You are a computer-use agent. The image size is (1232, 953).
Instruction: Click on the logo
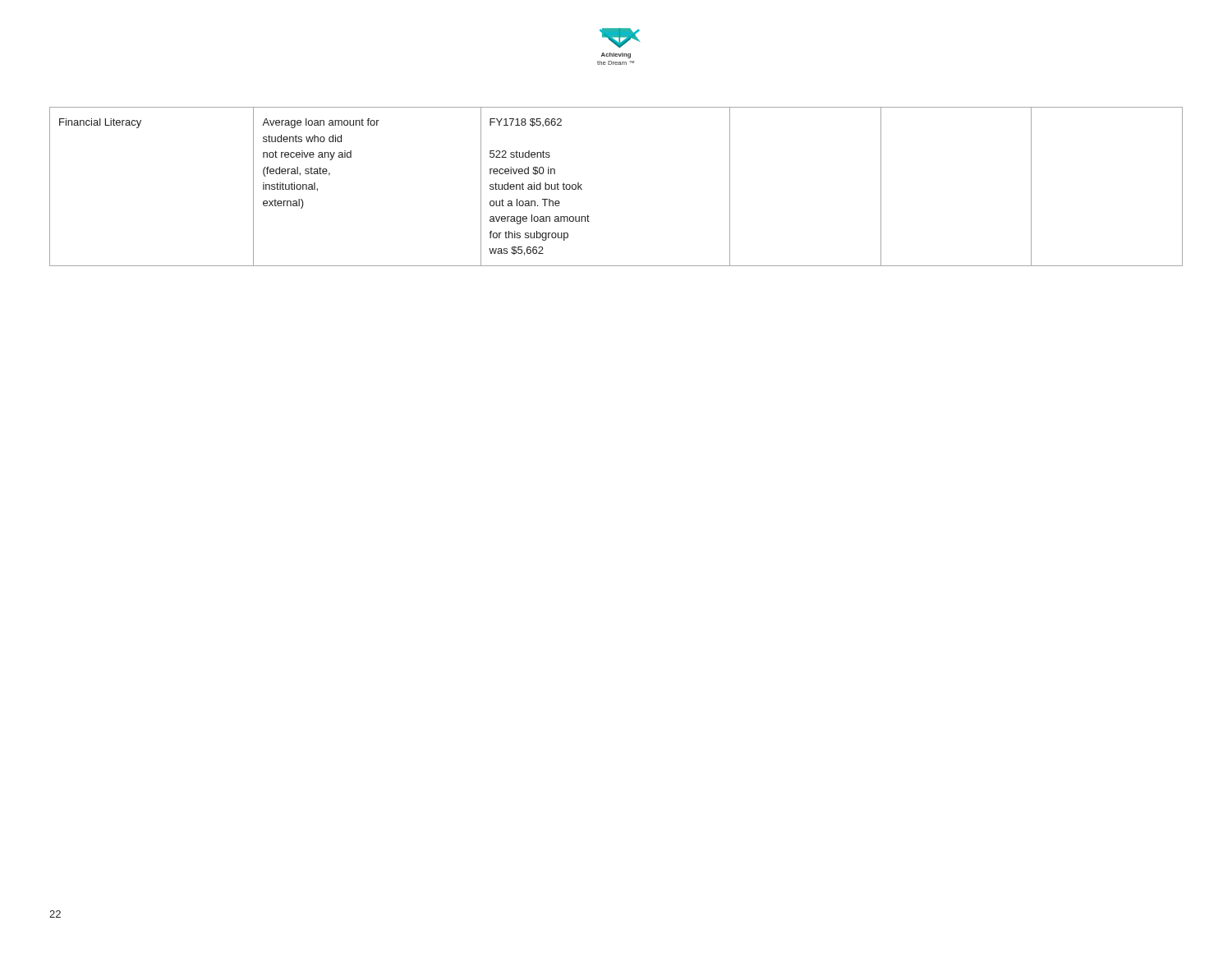pyautogui.click(x=616, y=49)
